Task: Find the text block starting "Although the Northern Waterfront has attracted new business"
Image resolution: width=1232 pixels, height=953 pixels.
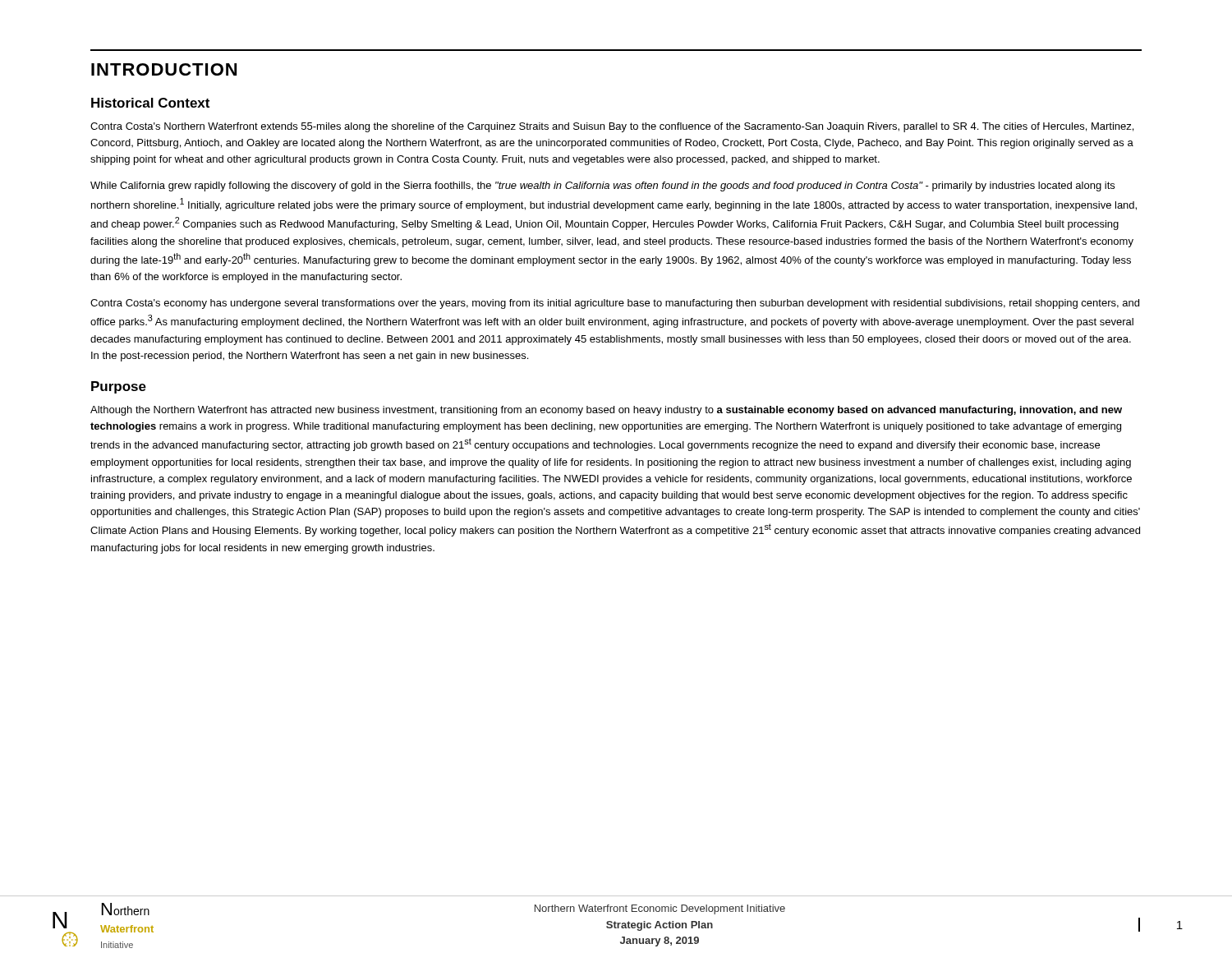Action: point(616,479)
